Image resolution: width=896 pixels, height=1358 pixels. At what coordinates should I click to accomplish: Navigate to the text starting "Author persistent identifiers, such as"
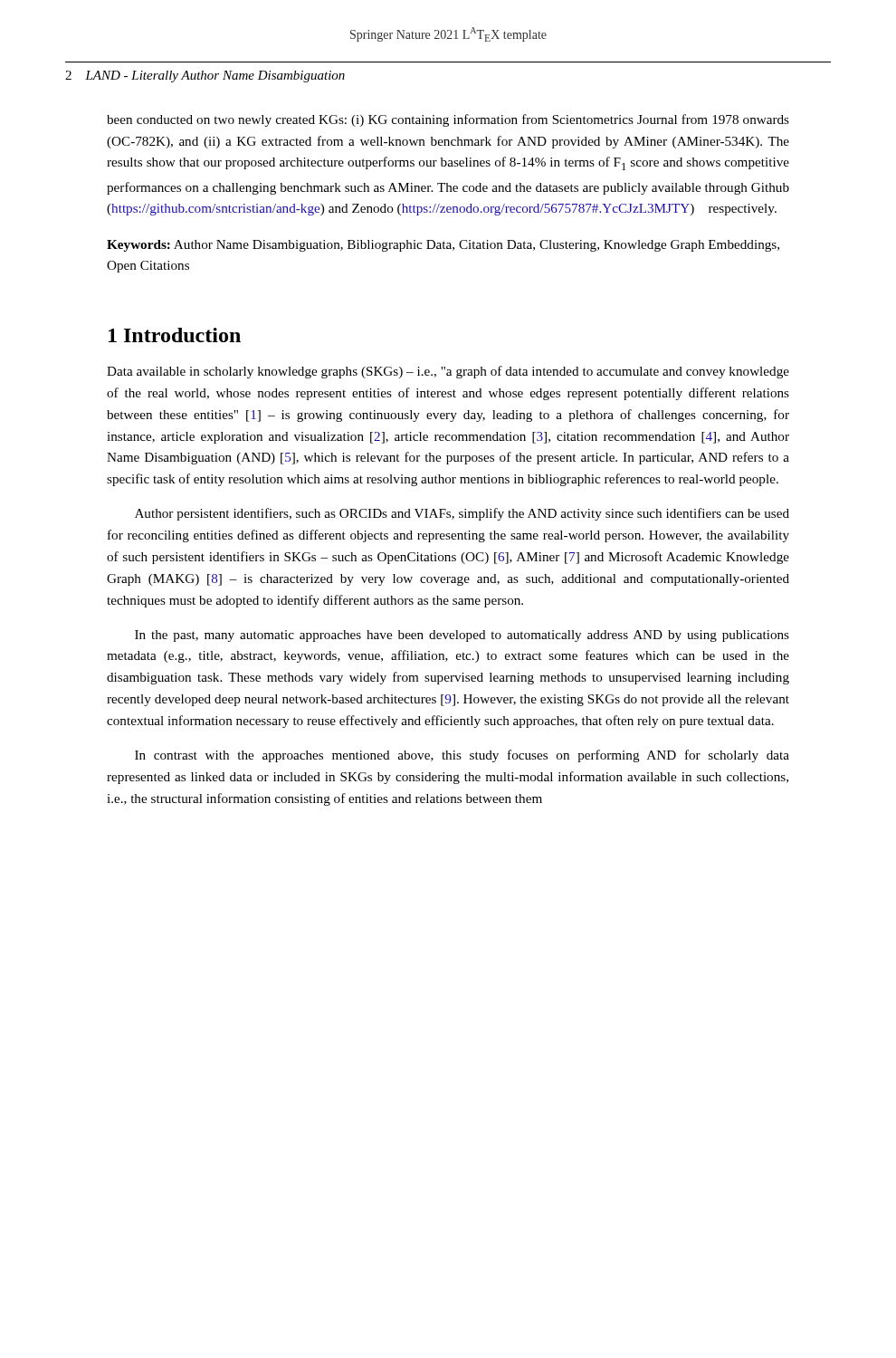coord(448,556)
